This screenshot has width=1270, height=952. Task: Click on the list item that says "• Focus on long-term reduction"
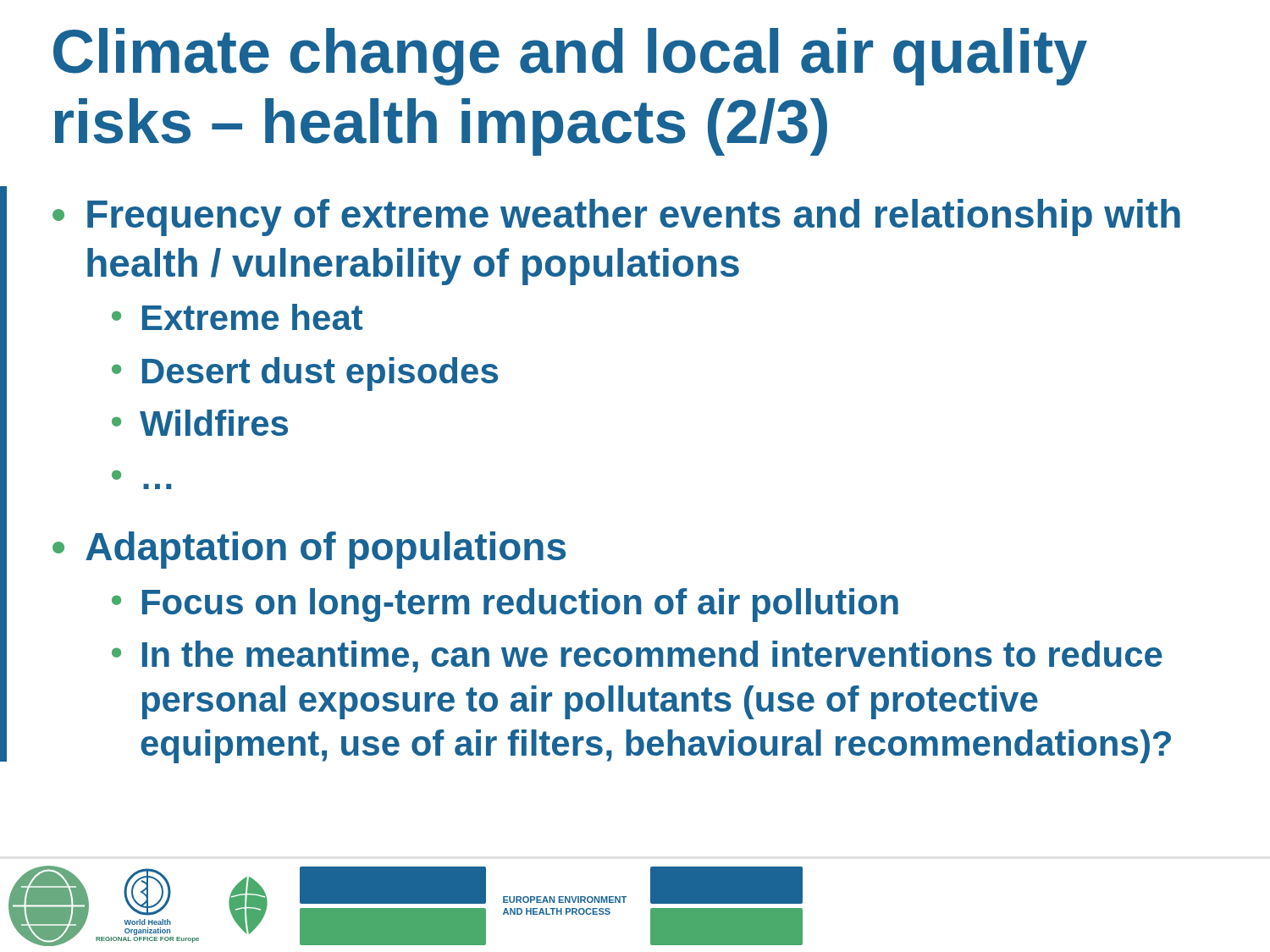(x=505, y=602)
